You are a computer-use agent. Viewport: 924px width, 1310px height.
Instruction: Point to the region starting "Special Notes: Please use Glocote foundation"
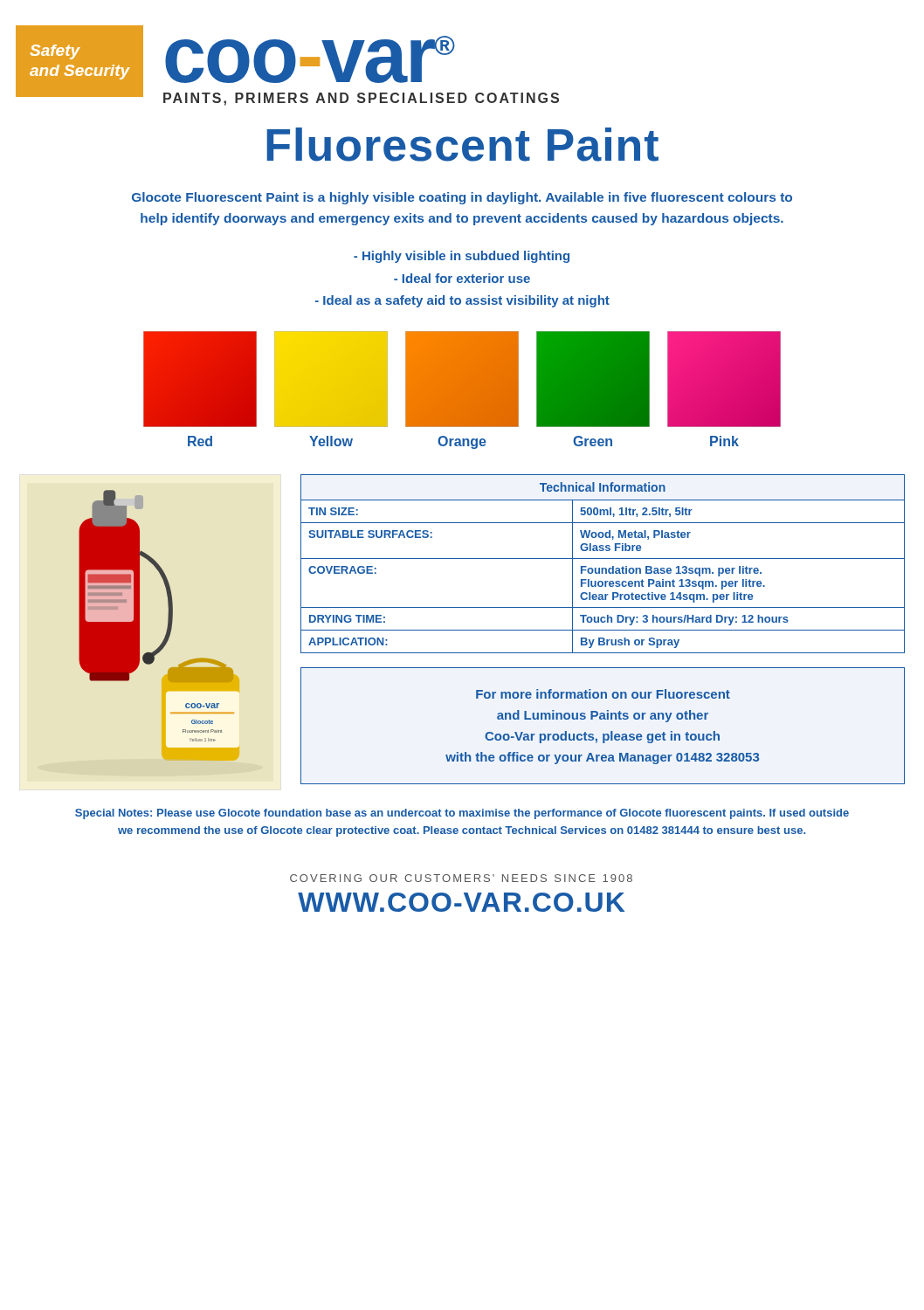pos(462,821)
